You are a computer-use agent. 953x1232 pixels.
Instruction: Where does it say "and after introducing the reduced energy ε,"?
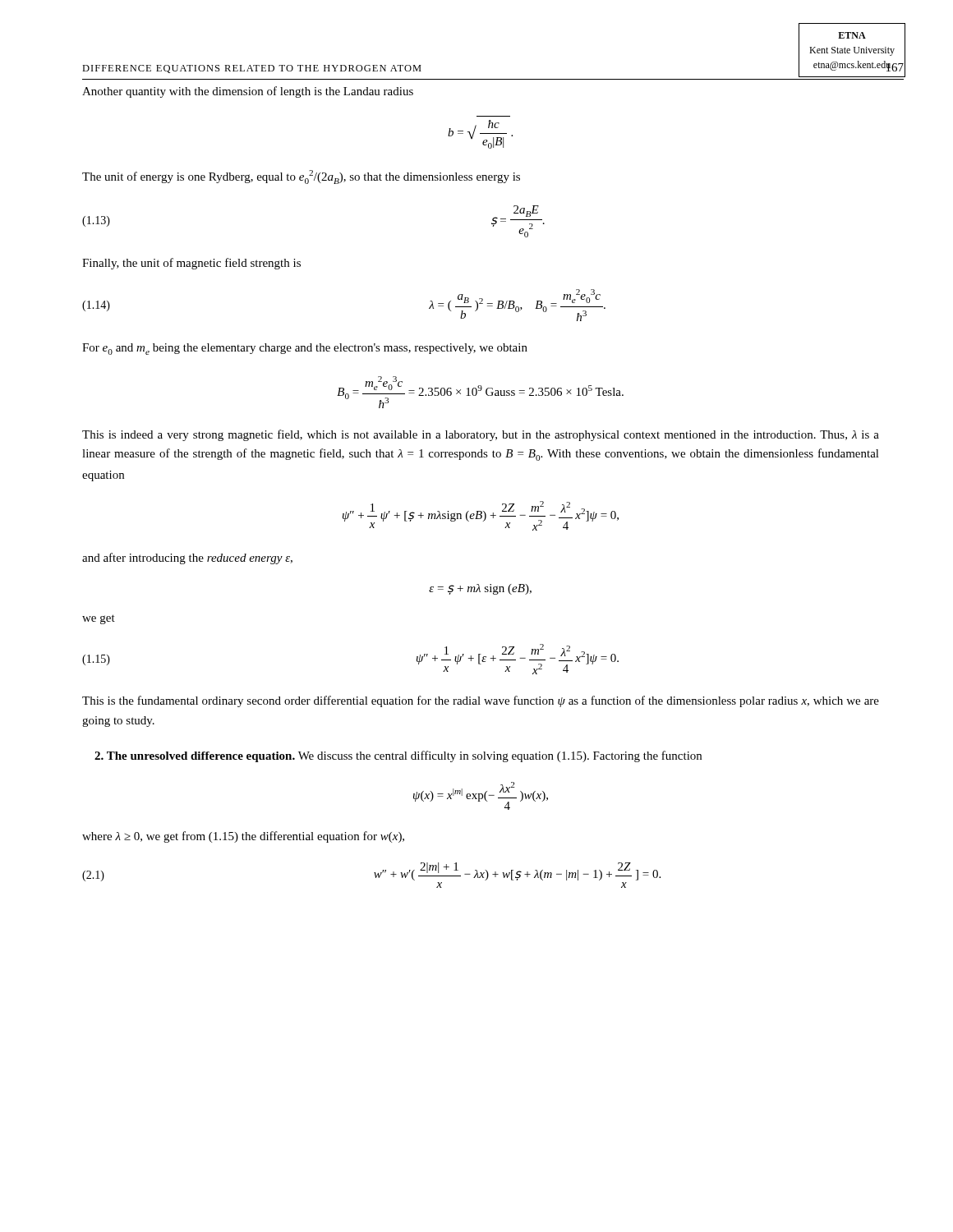(187, 559)
